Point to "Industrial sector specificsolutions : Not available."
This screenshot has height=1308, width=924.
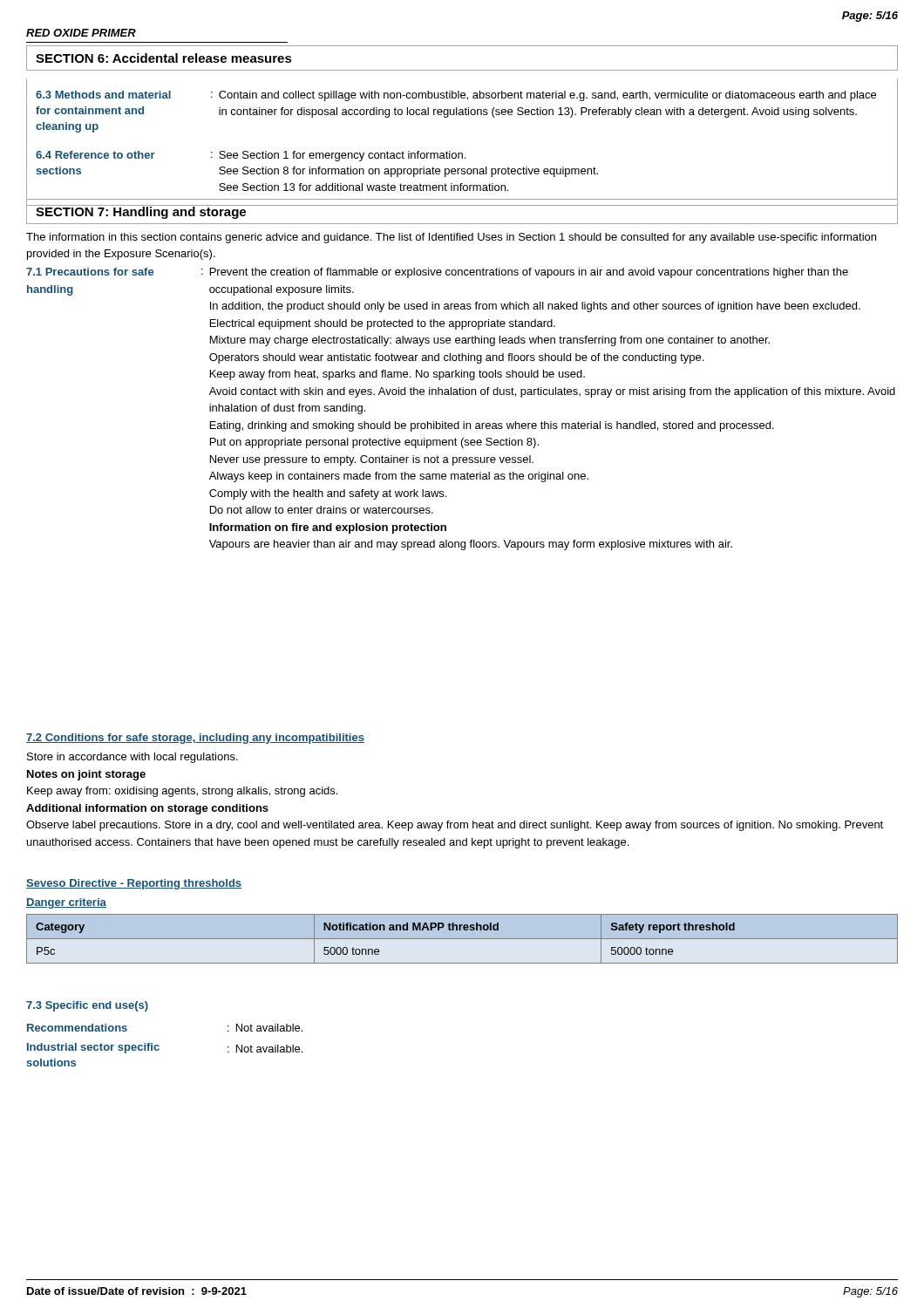(165, 1055)
